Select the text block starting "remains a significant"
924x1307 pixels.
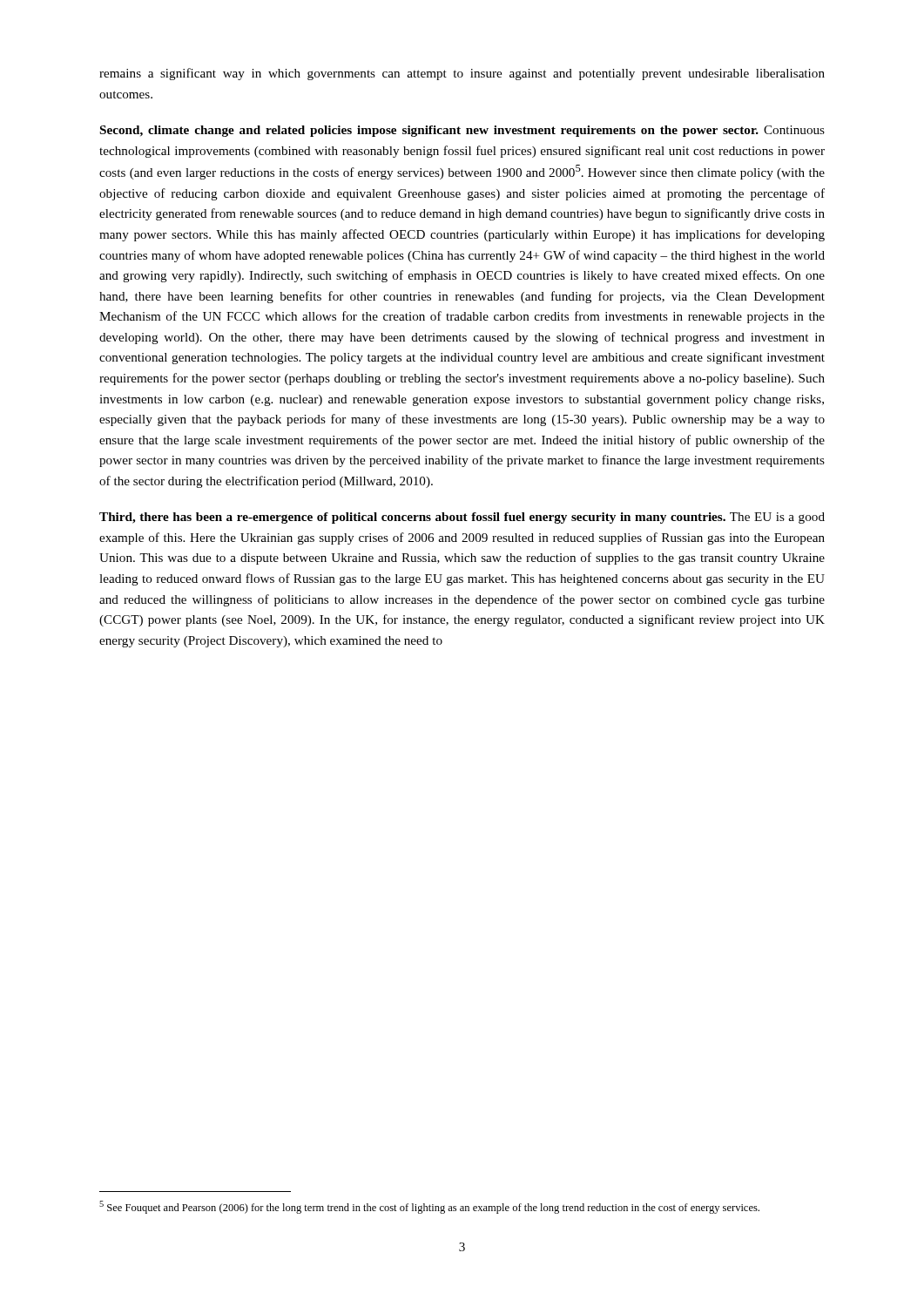click(462, 83)
